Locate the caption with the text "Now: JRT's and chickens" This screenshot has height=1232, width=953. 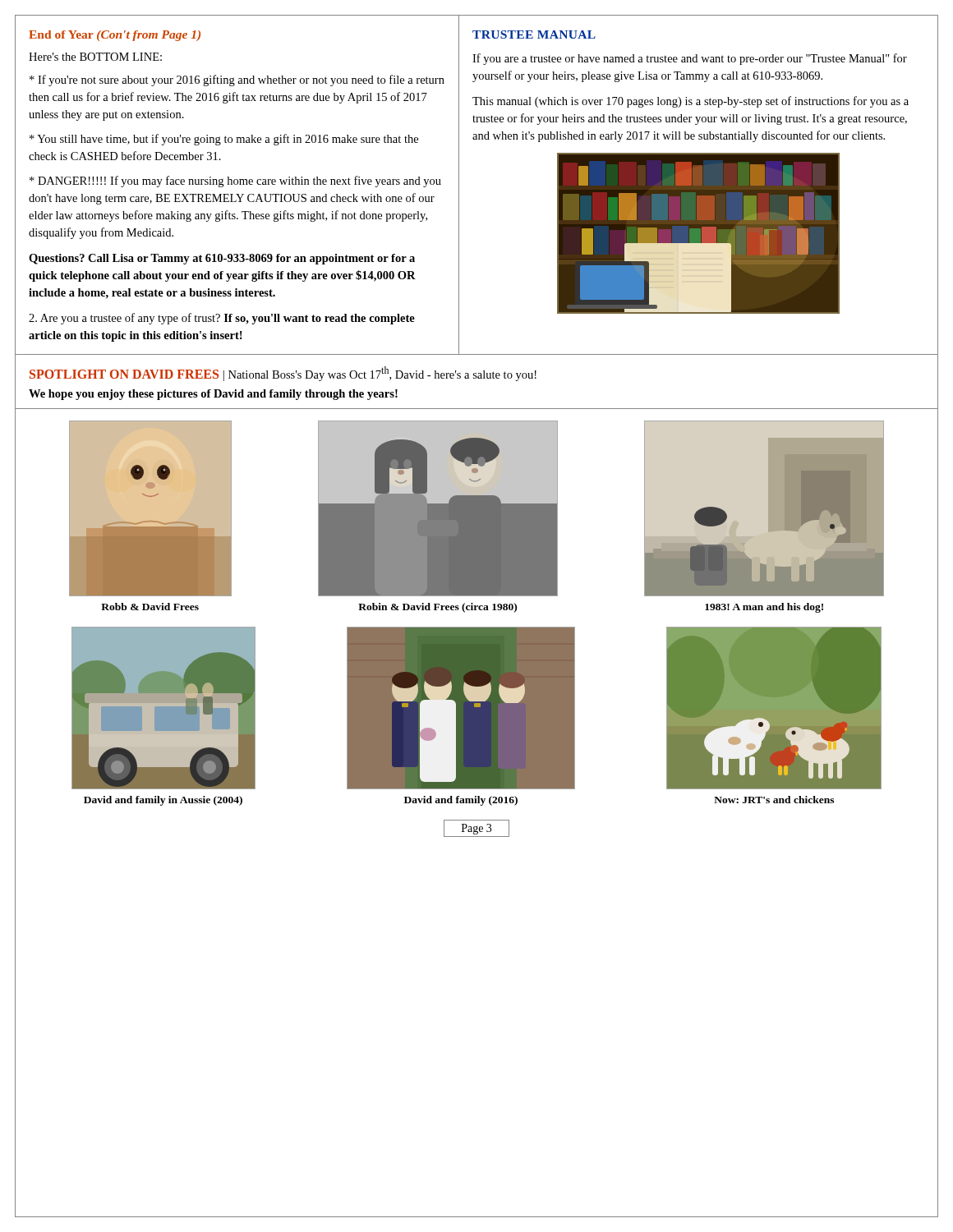pyautogui.click(x=774, y=799)
